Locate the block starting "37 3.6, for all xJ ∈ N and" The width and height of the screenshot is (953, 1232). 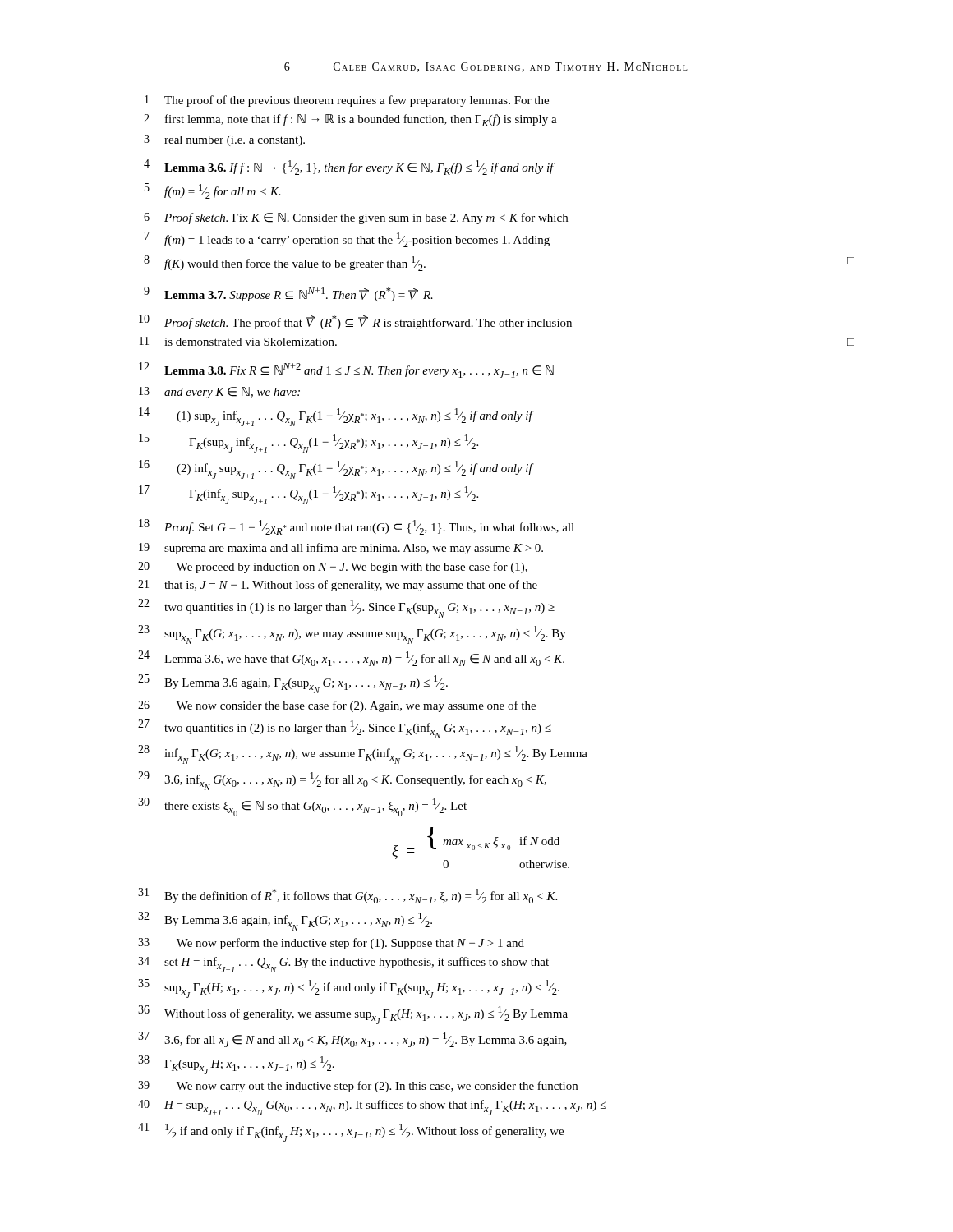point(486,1040)
